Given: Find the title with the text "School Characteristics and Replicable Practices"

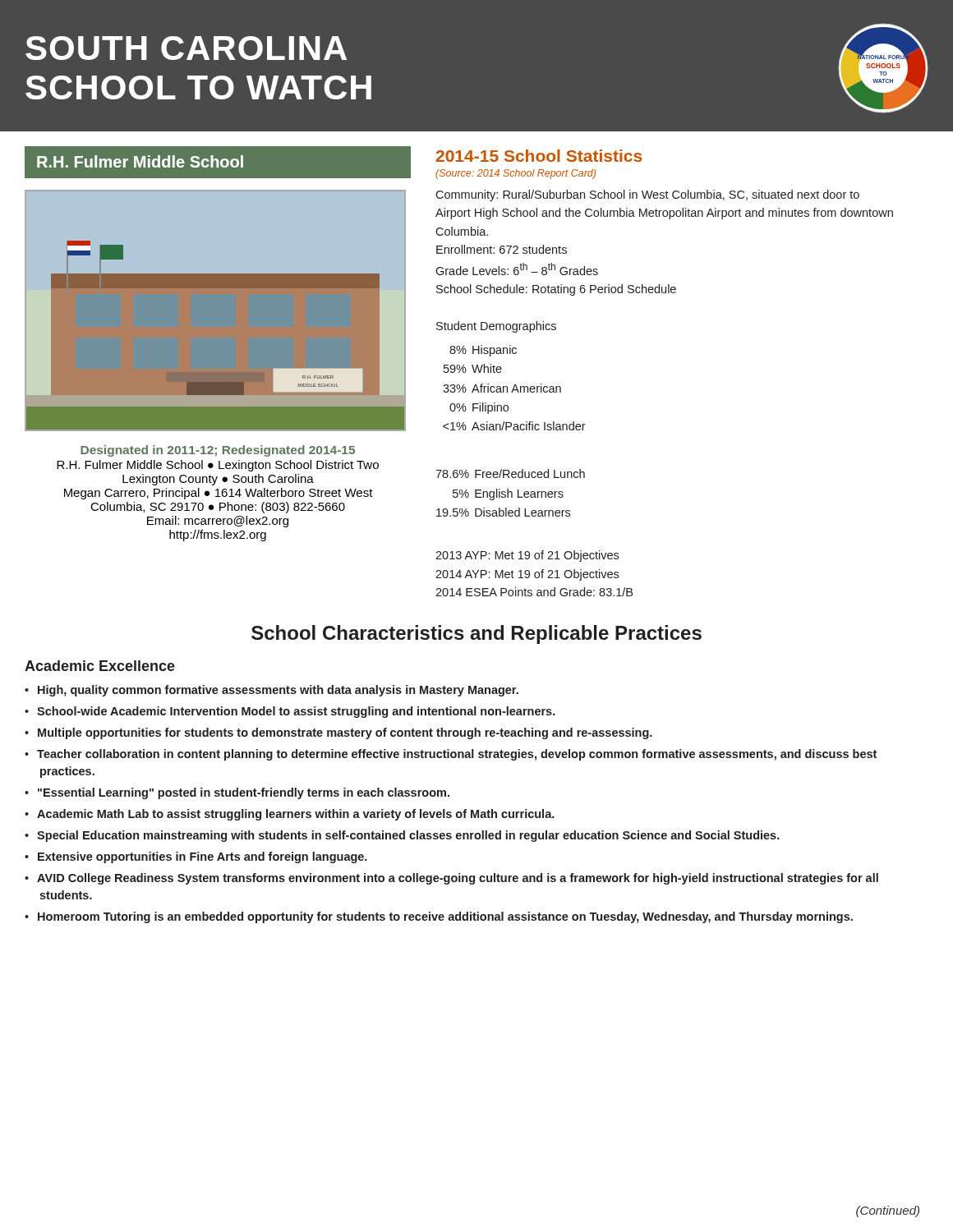Looking at the screenshot, I should 476,633.
